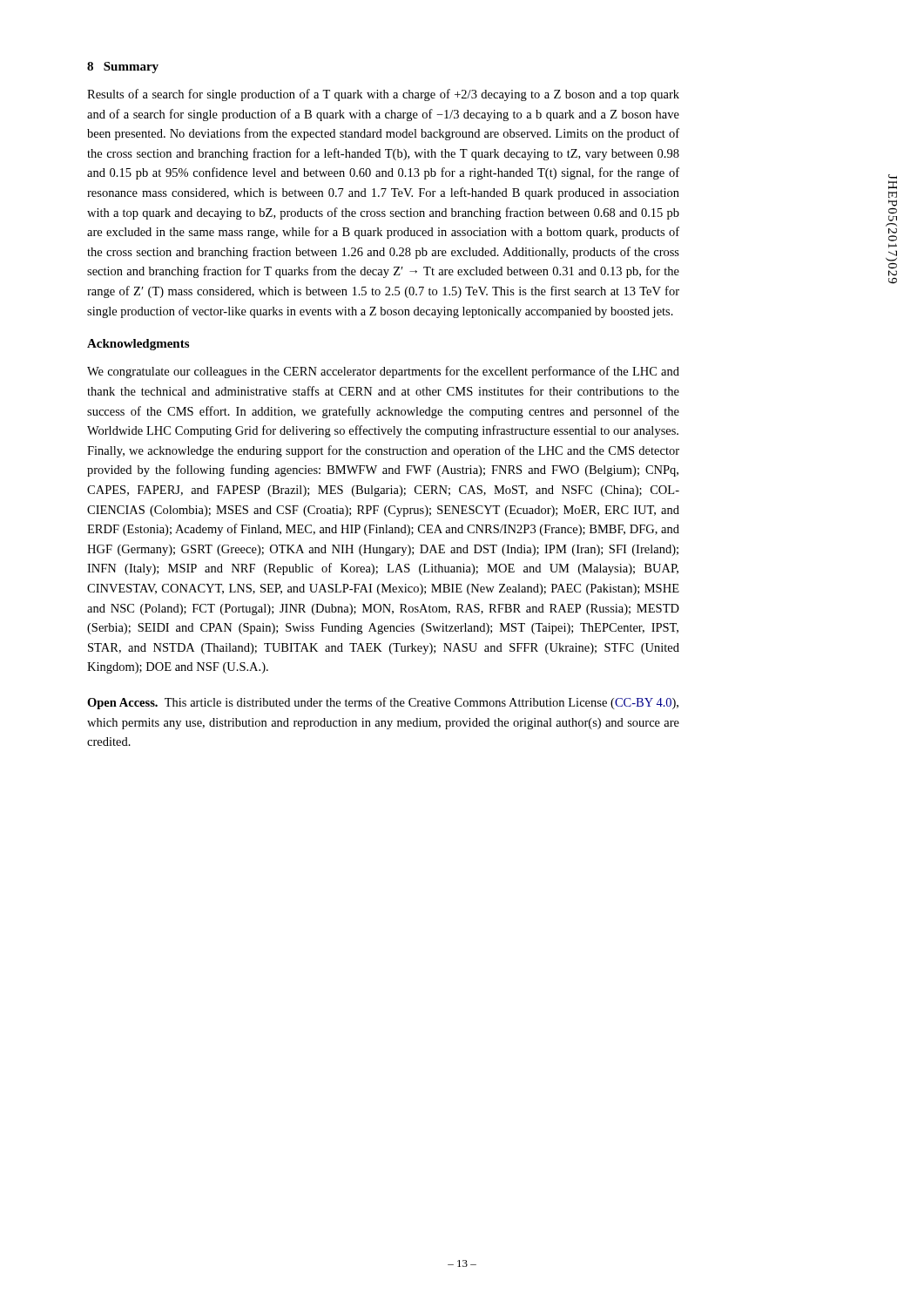
Task: Locate the text block that reads "We congratulate our colleagues"
Action: click(x=383, y=519)
